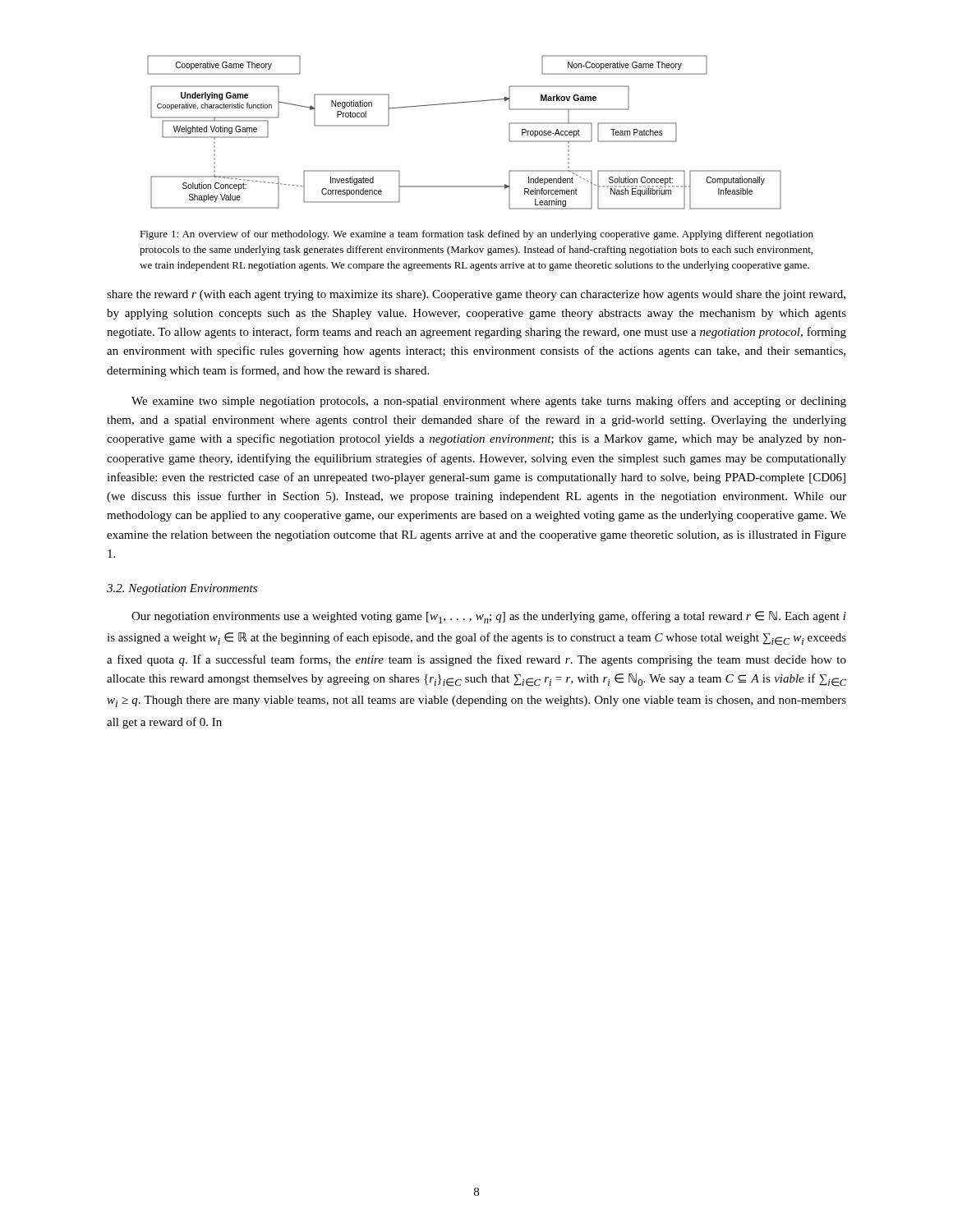Click on the text block containing "Our negotiation environments use a weighted voting game"
The width and height of the screenshot is (953, 1232).
click(x=476, y=669)
